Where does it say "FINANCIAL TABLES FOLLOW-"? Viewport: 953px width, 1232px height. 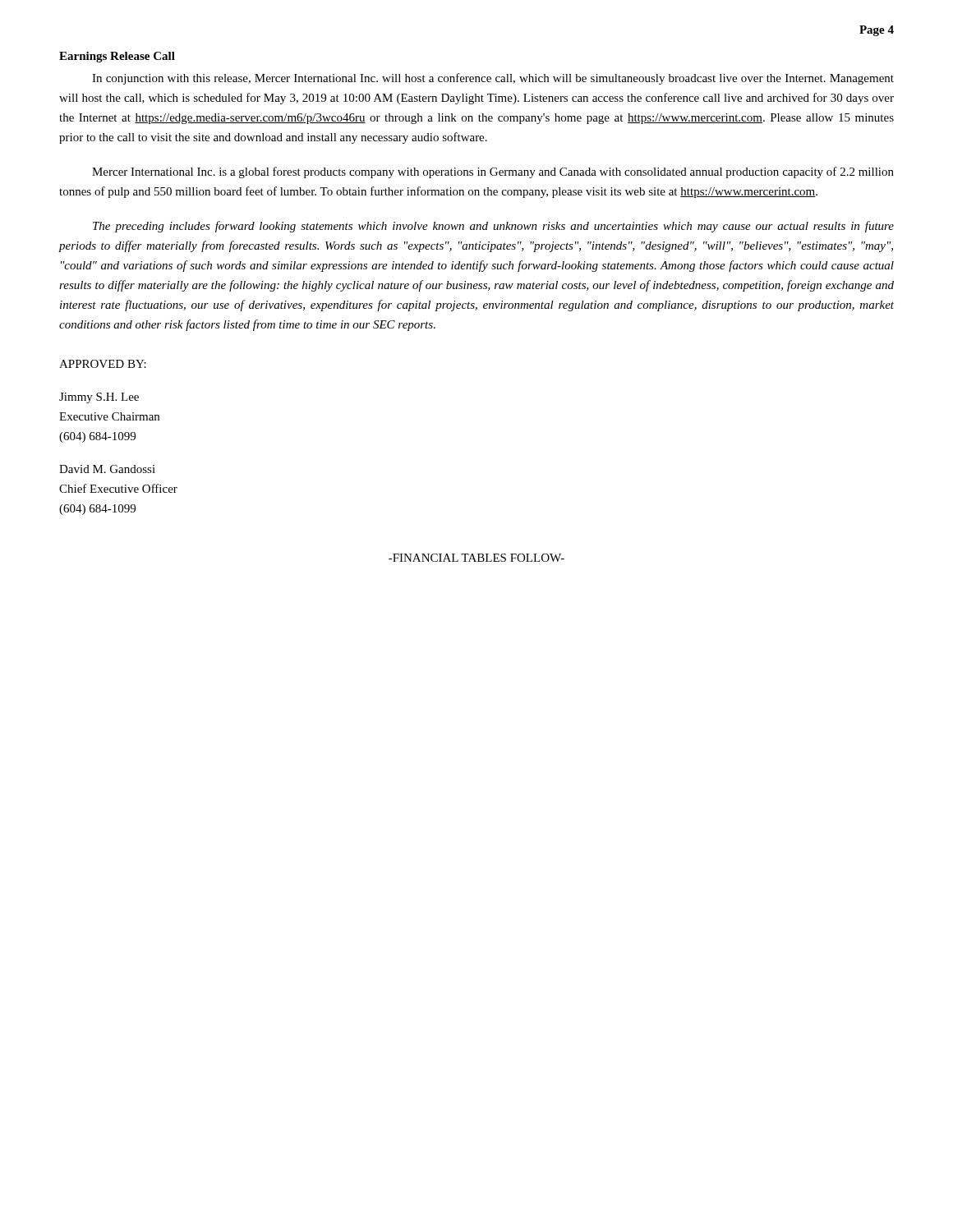pyautogui.click(x=476, y=558)
